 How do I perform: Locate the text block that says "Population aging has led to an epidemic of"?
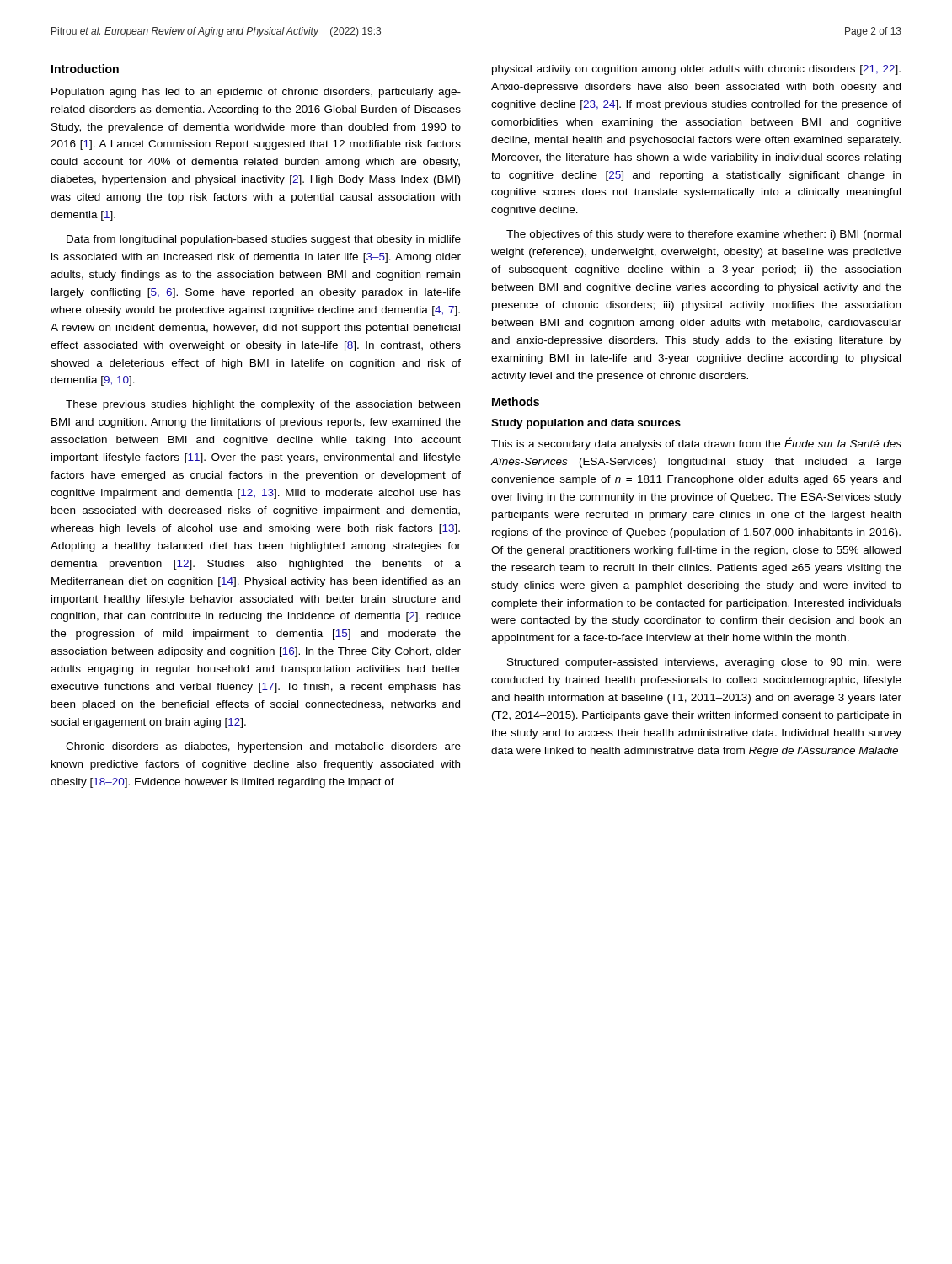[256, 154]
